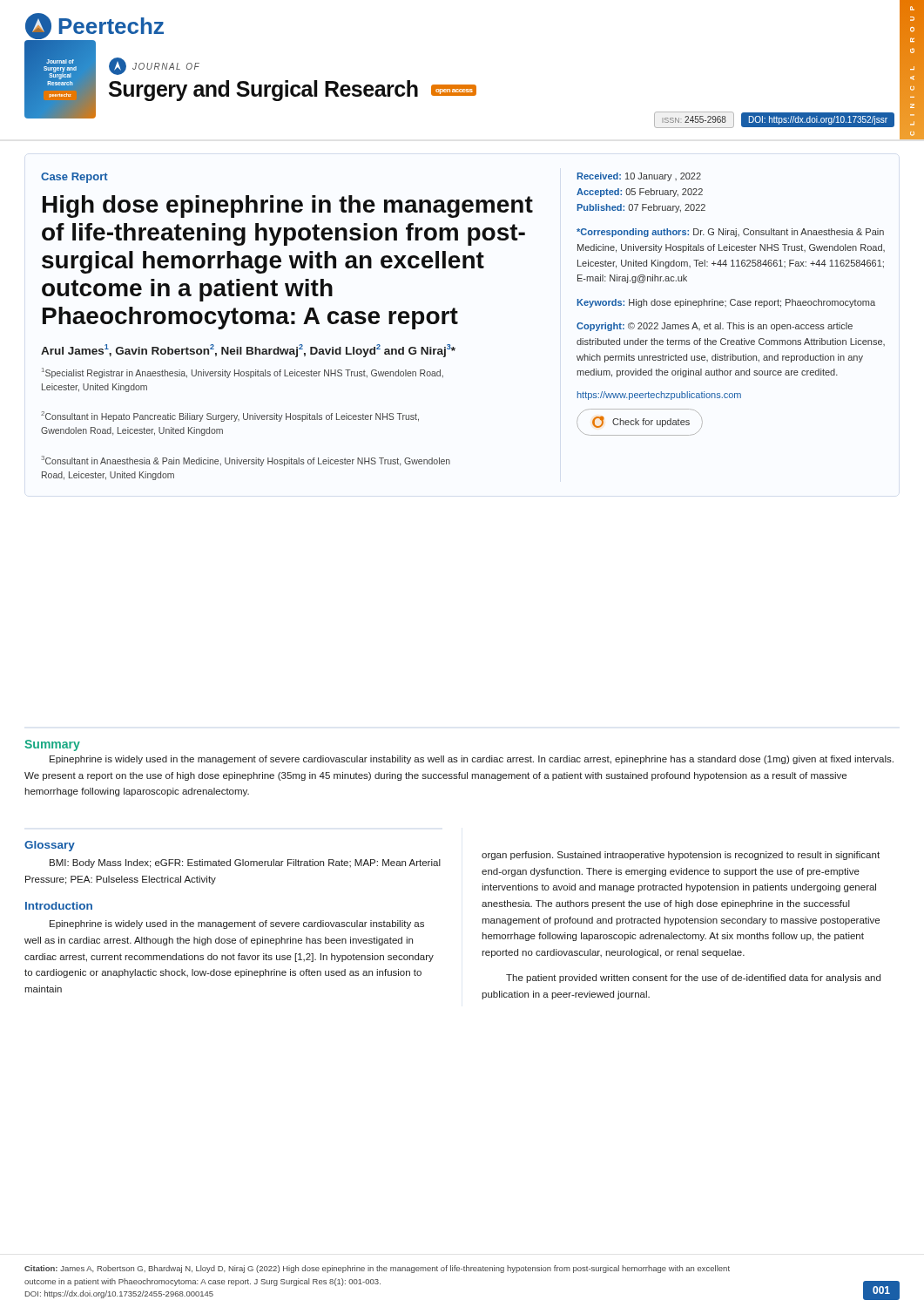Select the text block starting "Arul James1, Gavin Robertson2, Neil Bhardwaj2, David"

pyautogui.click(x=248, y=349)
